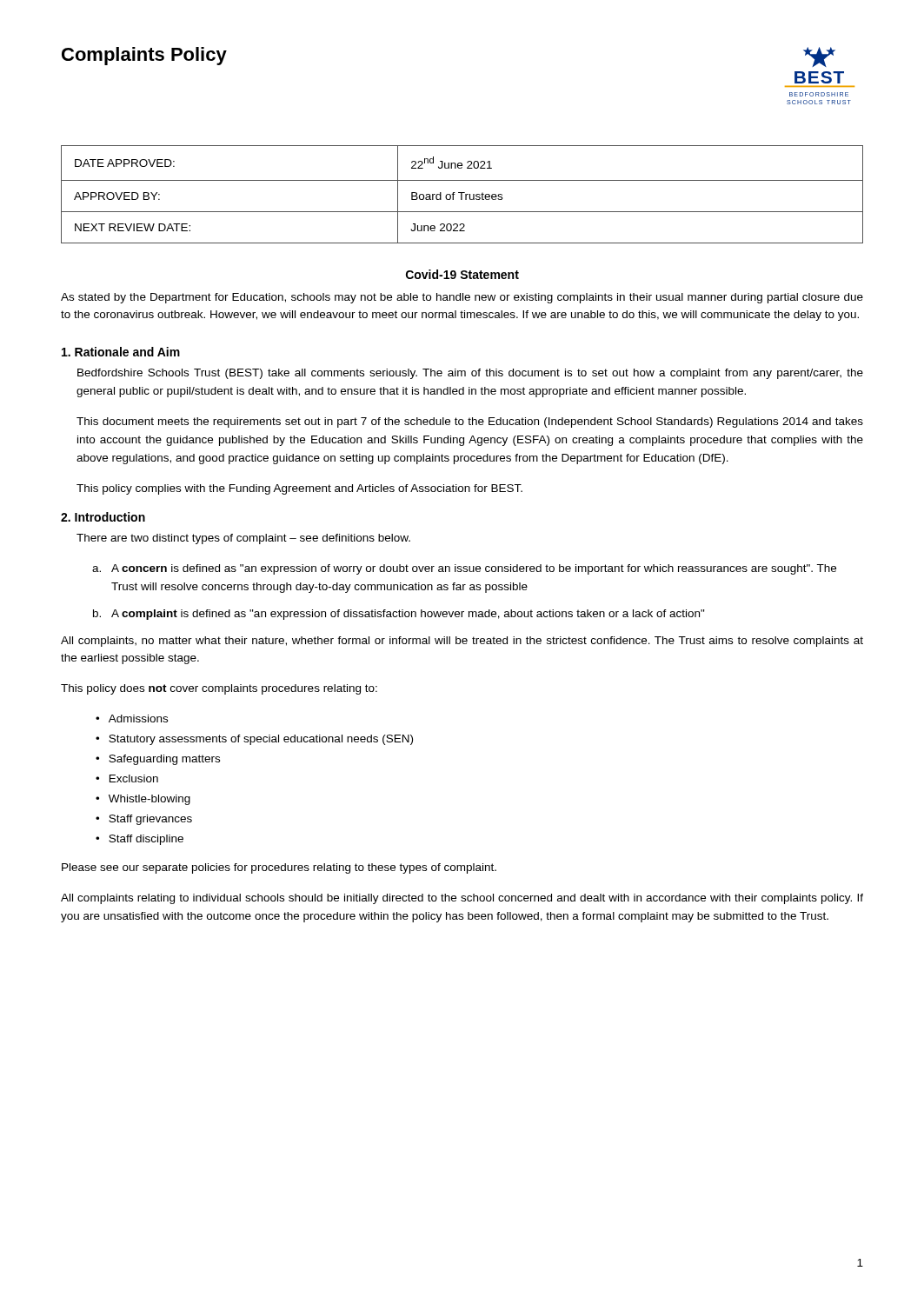Locate the title with the text "Complaints Policy"
924x1304 pixels.
click(144, 54)
